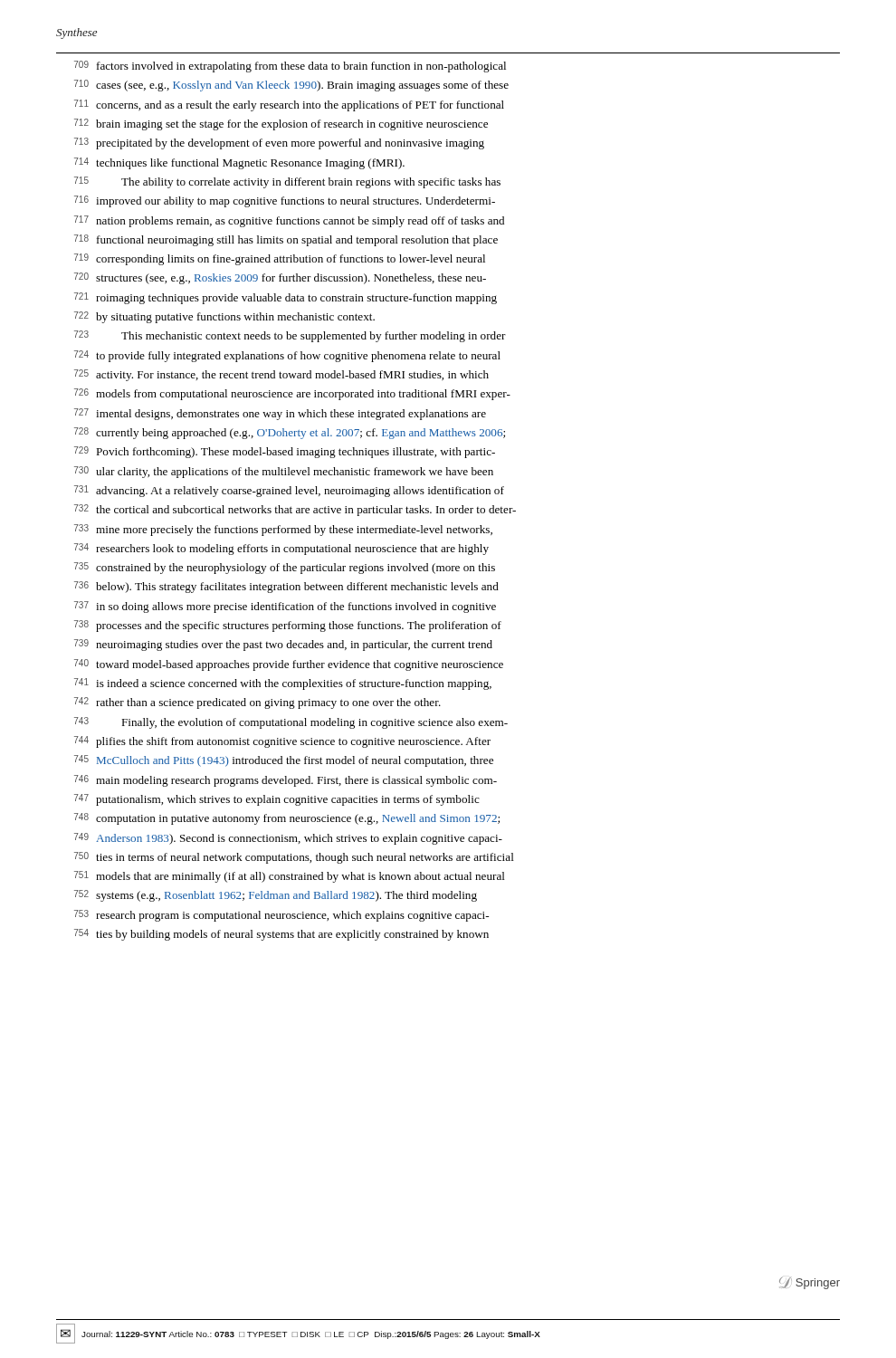Select the text block that reads "709factors involved in extrapolating from these"

point(448,500)
